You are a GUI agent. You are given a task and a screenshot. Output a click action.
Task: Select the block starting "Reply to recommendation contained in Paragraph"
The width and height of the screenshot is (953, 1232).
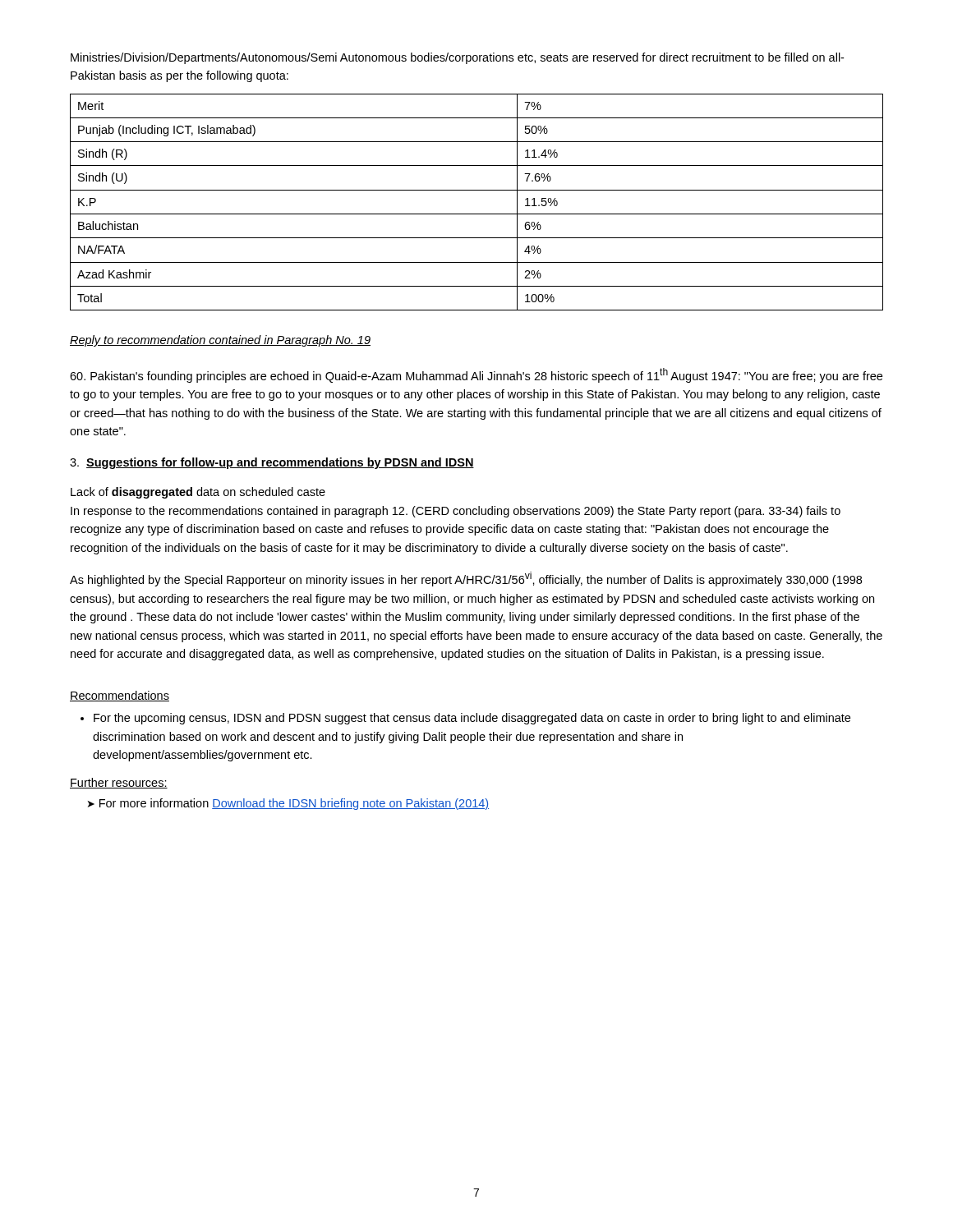coord(220,340)
